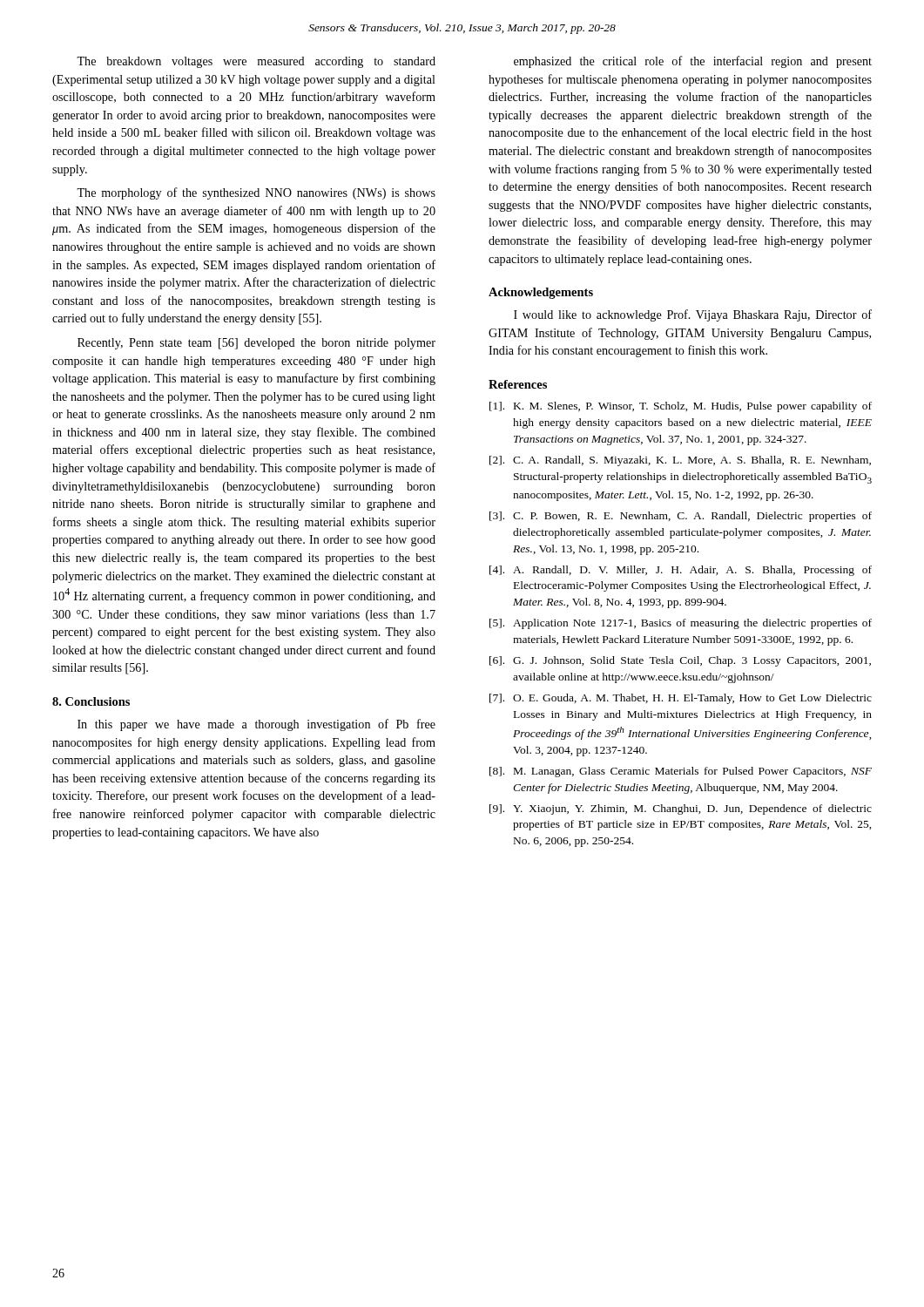Screen dimensions: 1307x924
Task: Locate the region starting "[9]. Y. Xiaojun, Y."
Action: coord(680,825)
